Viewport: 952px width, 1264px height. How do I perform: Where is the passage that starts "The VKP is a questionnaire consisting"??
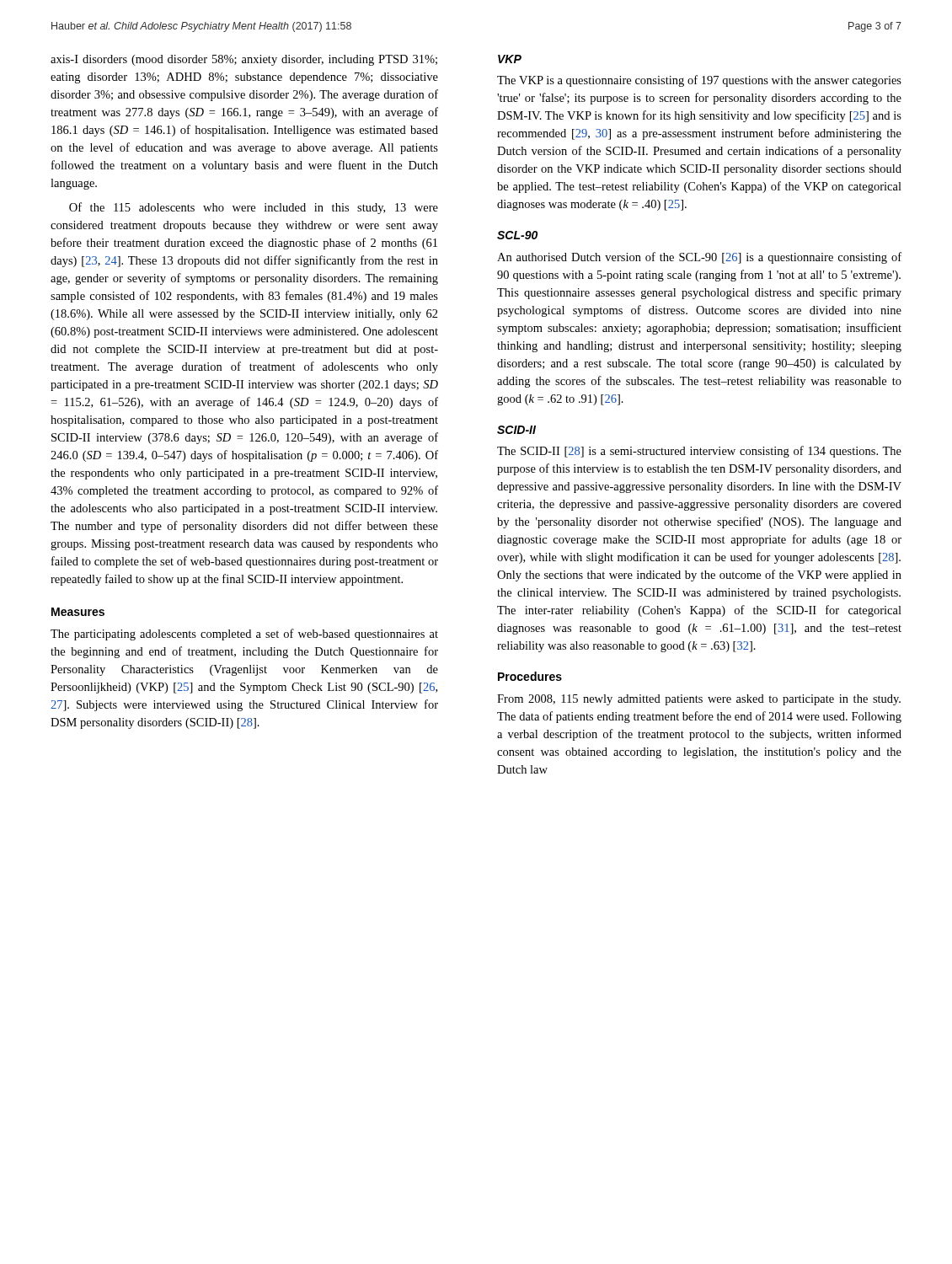click(699, 143)
